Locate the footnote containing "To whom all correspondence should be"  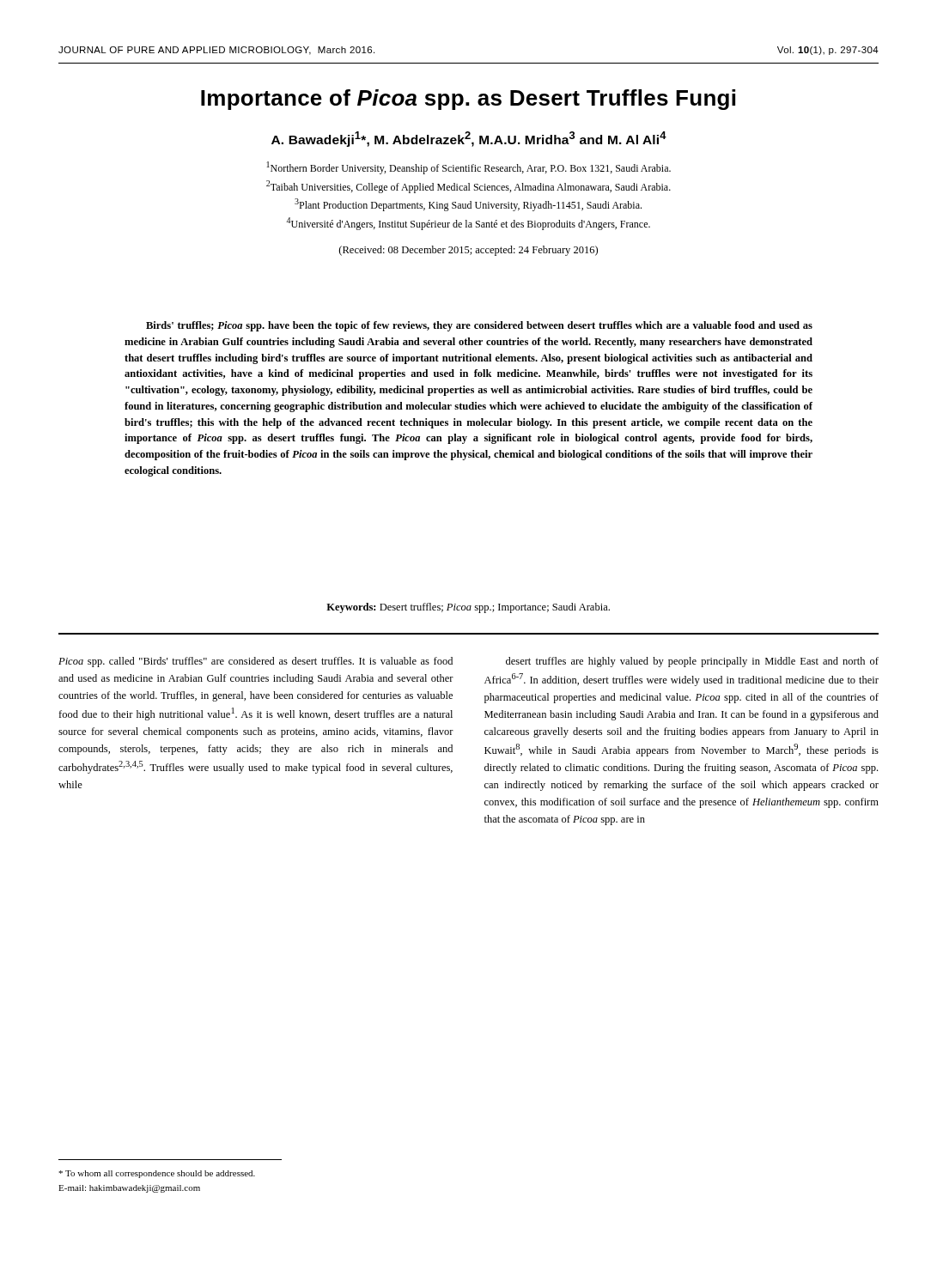157,1180
